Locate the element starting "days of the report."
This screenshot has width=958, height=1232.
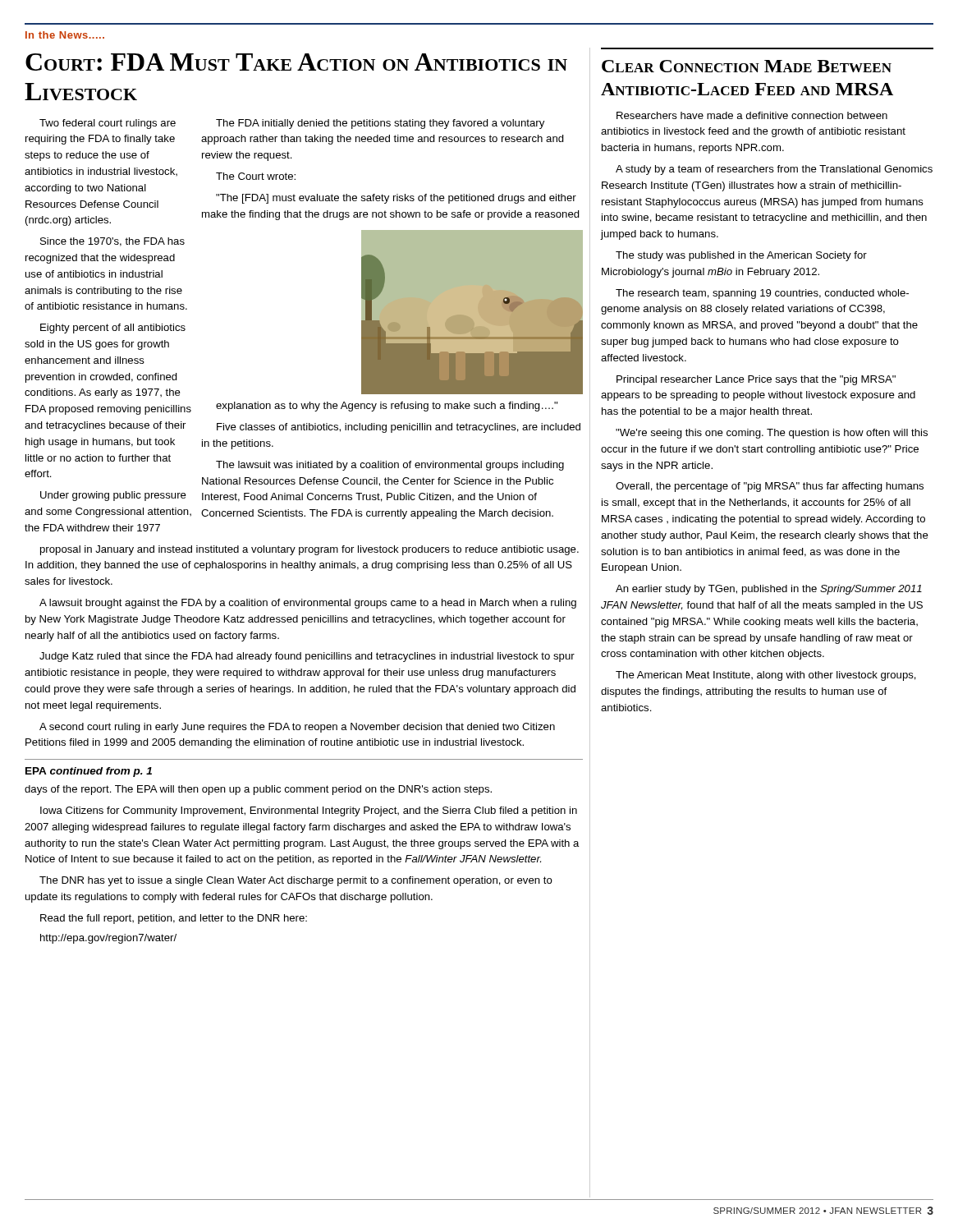coord(304,854)
